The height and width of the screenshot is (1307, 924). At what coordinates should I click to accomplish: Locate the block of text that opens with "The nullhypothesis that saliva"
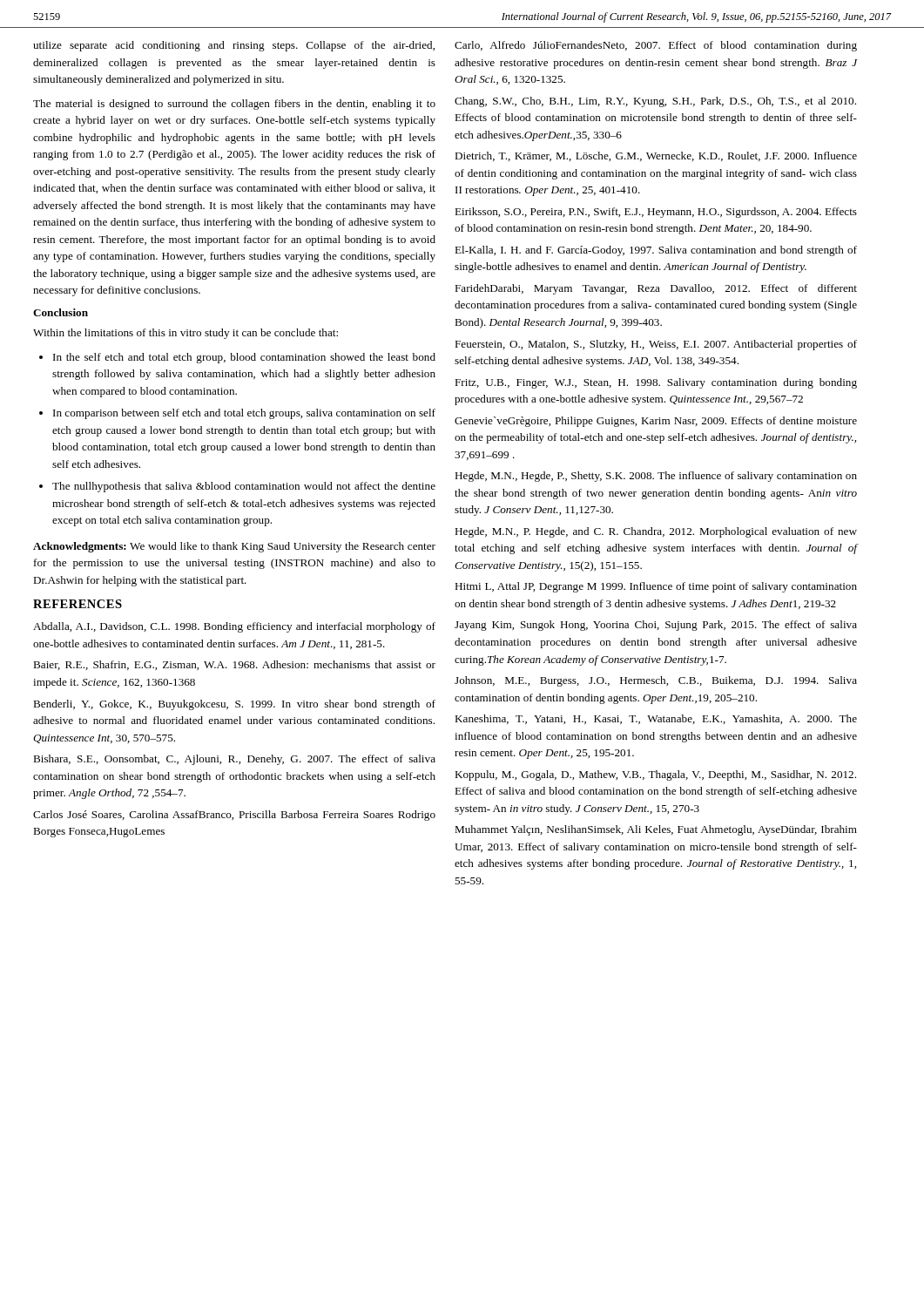click(x=234, y=503)
